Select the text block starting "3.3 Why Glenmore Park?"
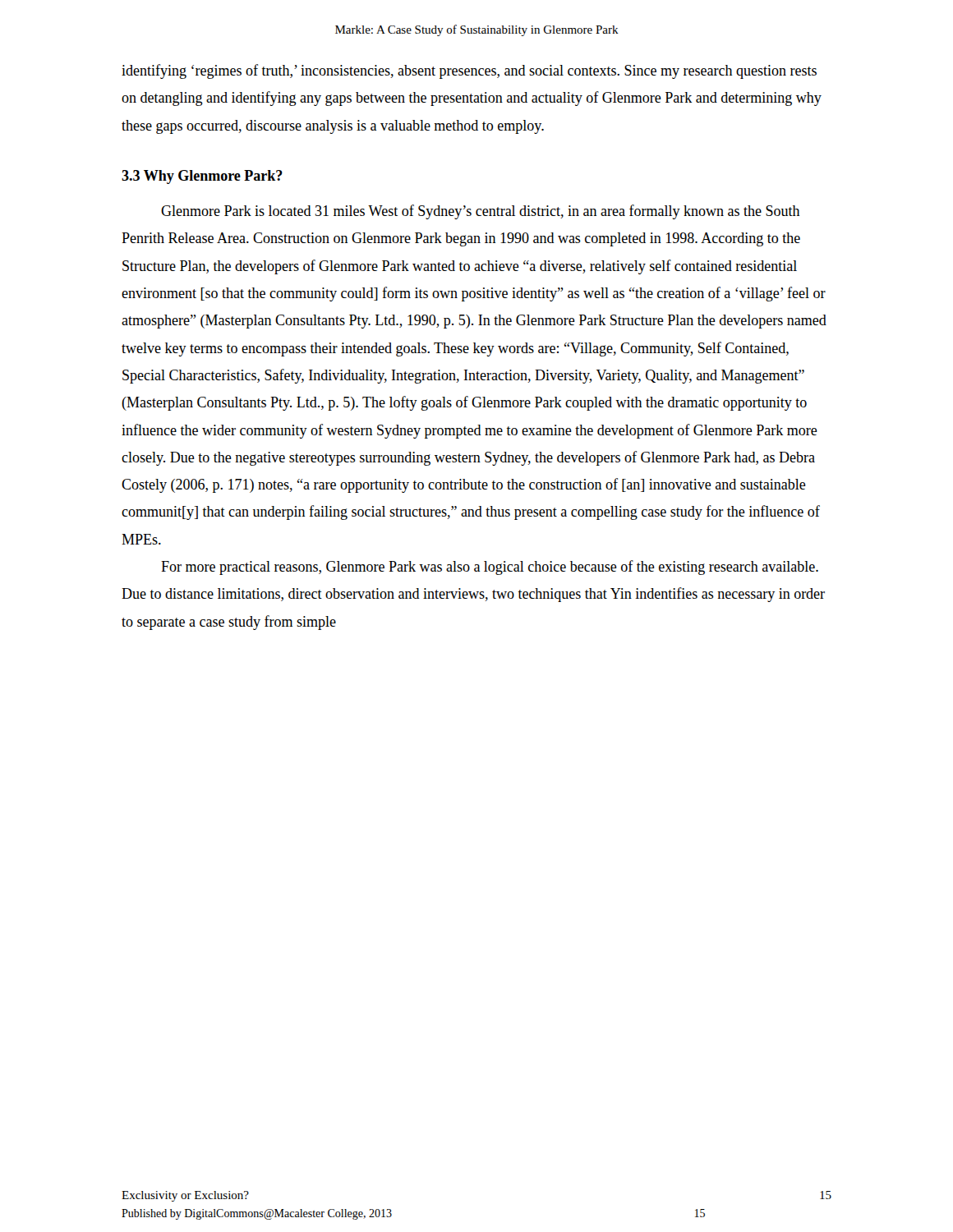The height and width of the screenshot is (1232, 953). click(x=202, y=176)
